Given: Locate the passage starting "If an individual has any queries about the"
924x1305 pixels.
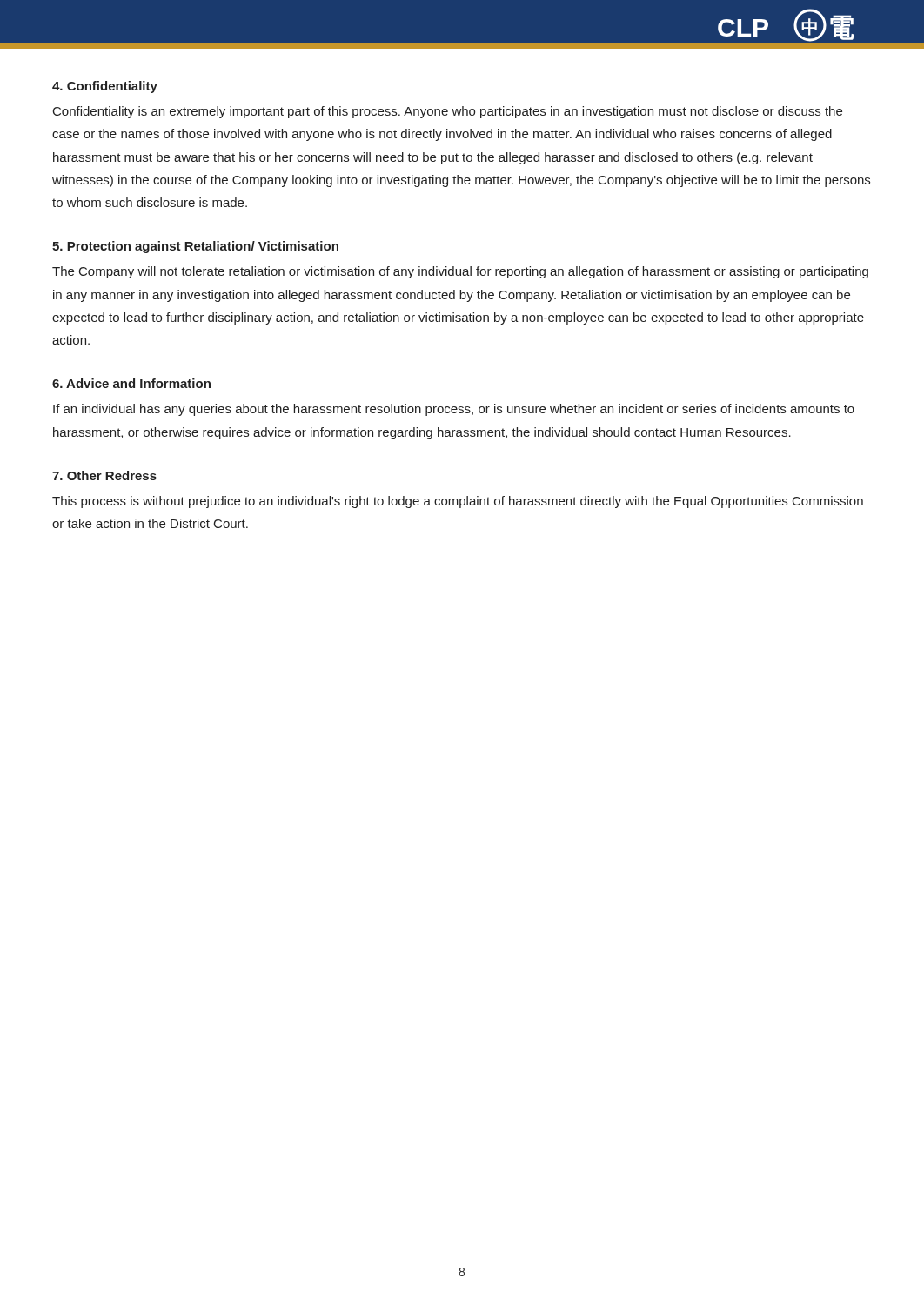Looking at the screenshot, I should point(453,420).
